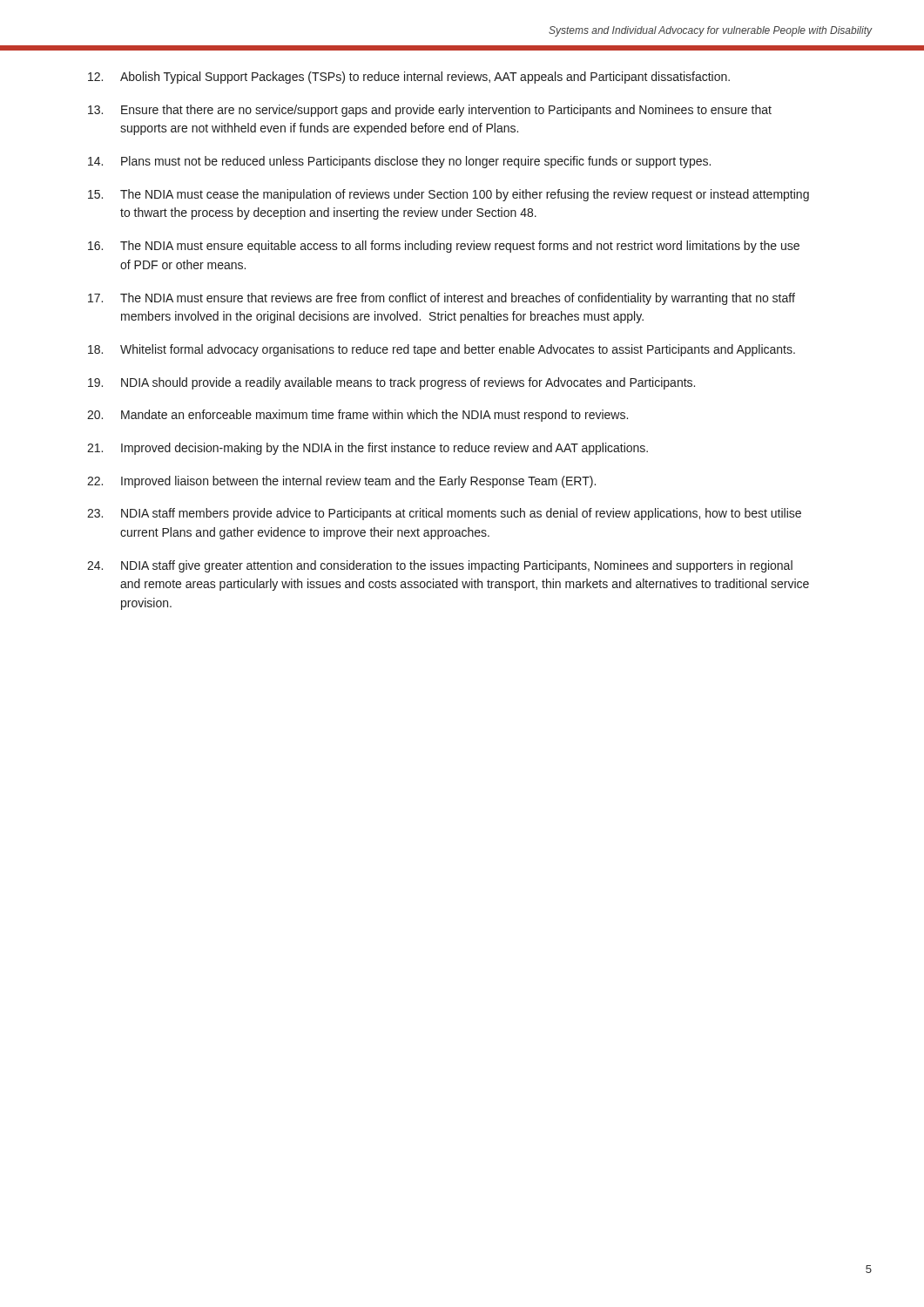
Task: Find the element starting "23. NDIA staff"
Action: tap(449, 524)
